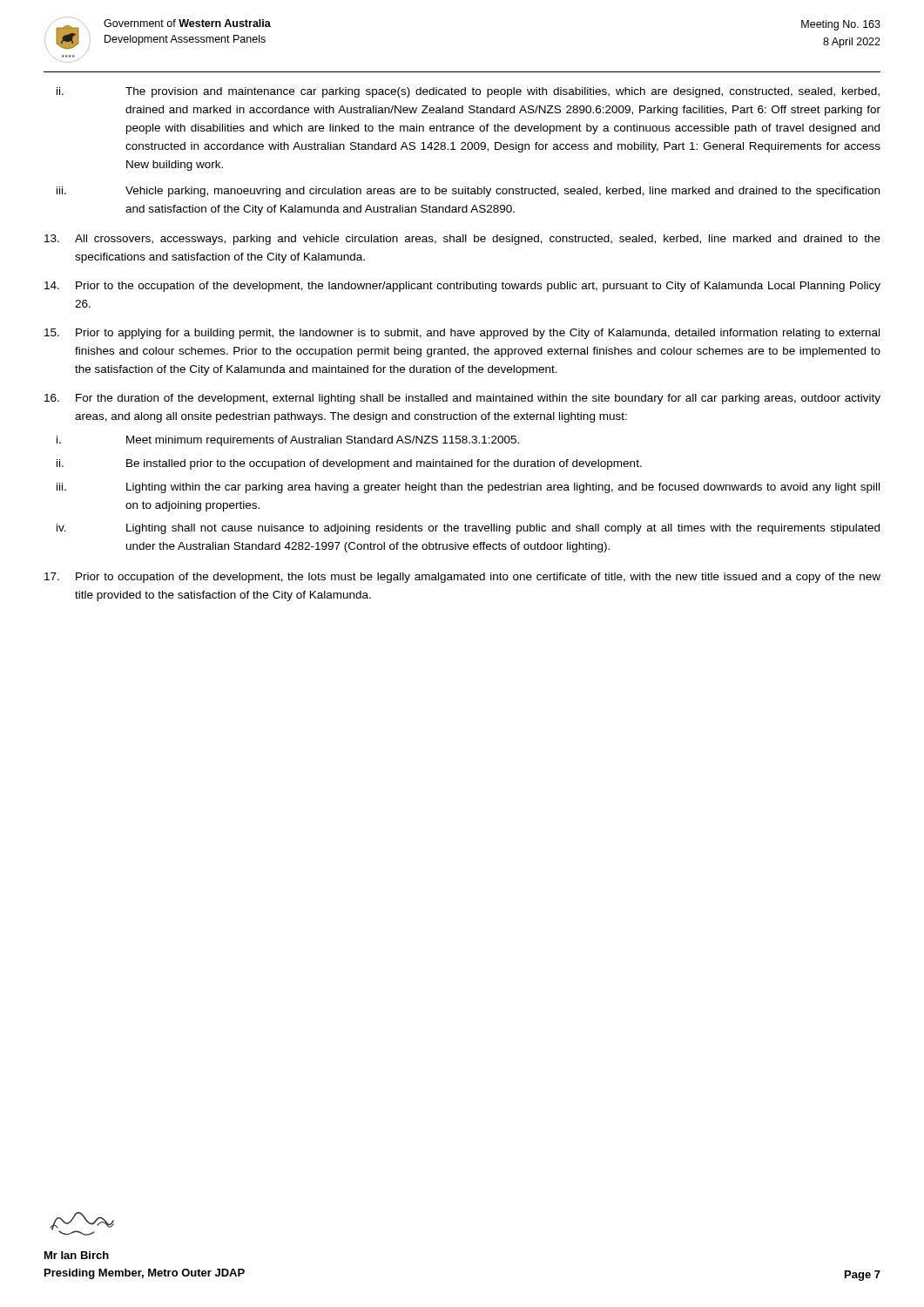Point to the block beginning "ii. The provision and maintenance car parking"
This screenshot has height=1307, width=924.
[x=462, y=128]
